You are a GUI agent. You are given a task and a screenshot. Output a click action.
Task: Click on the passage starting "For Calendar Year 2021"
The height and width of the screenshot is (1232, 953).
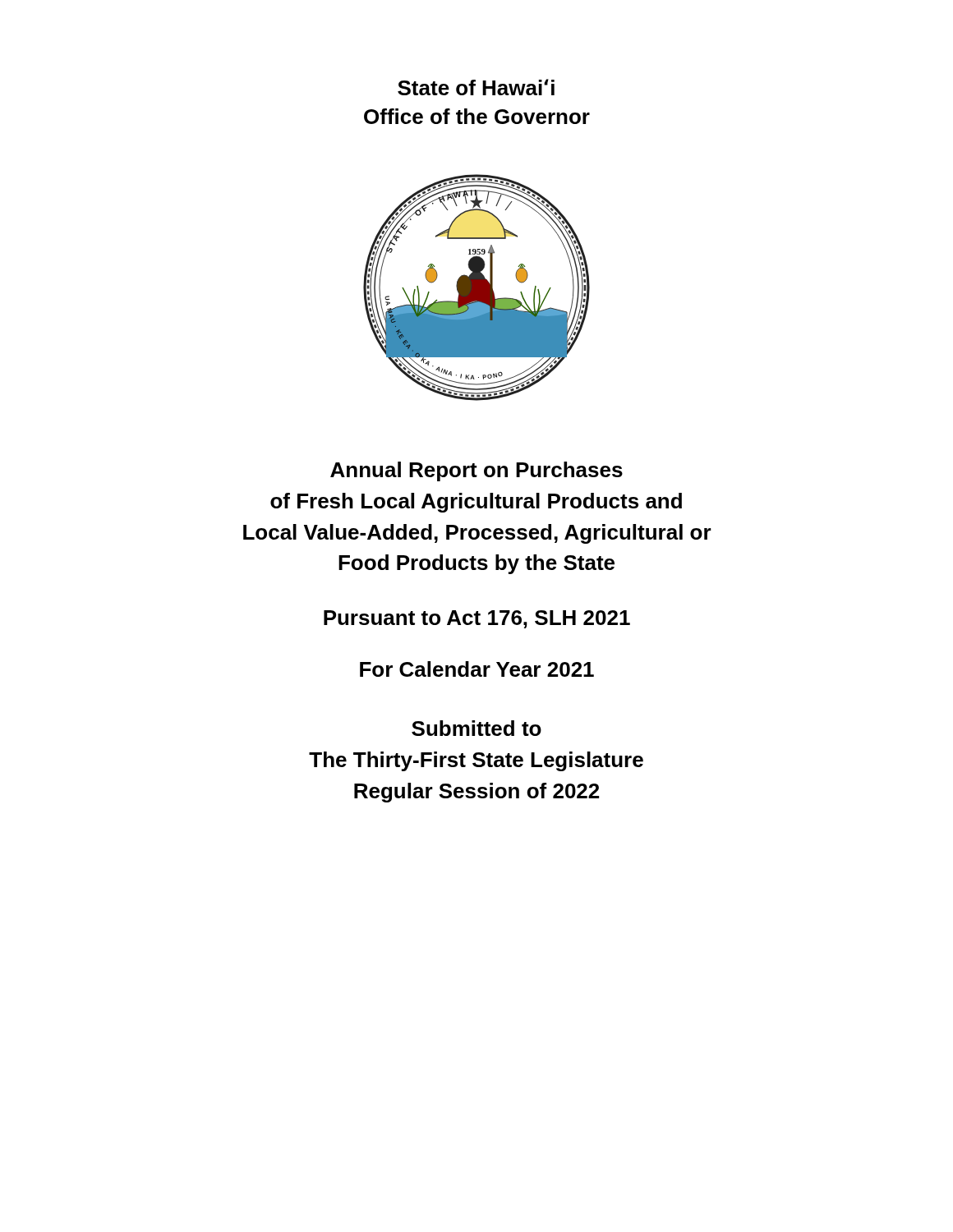coord(476,669)
